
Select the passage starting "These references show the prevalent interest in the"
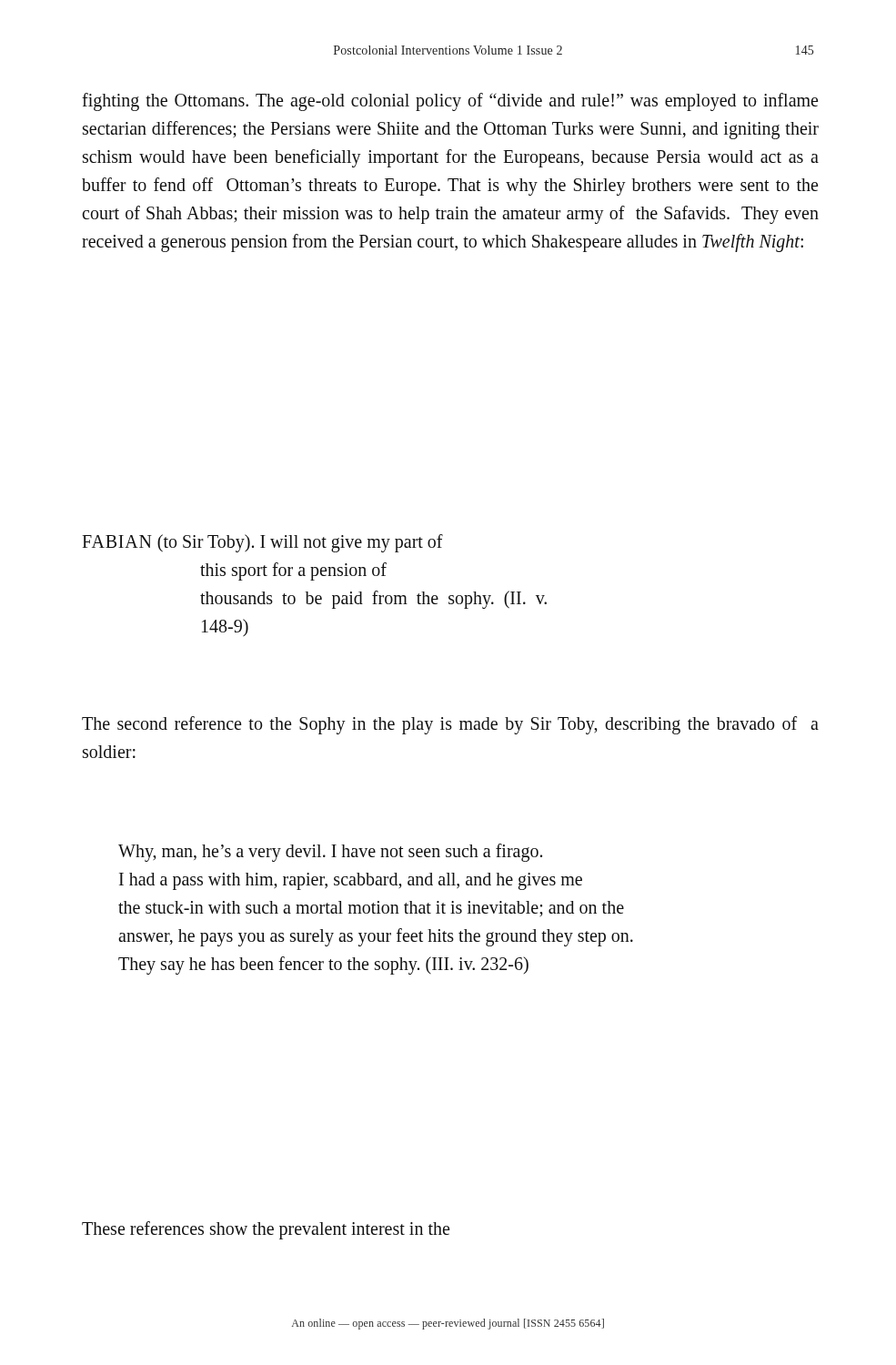pos(266,1228)
